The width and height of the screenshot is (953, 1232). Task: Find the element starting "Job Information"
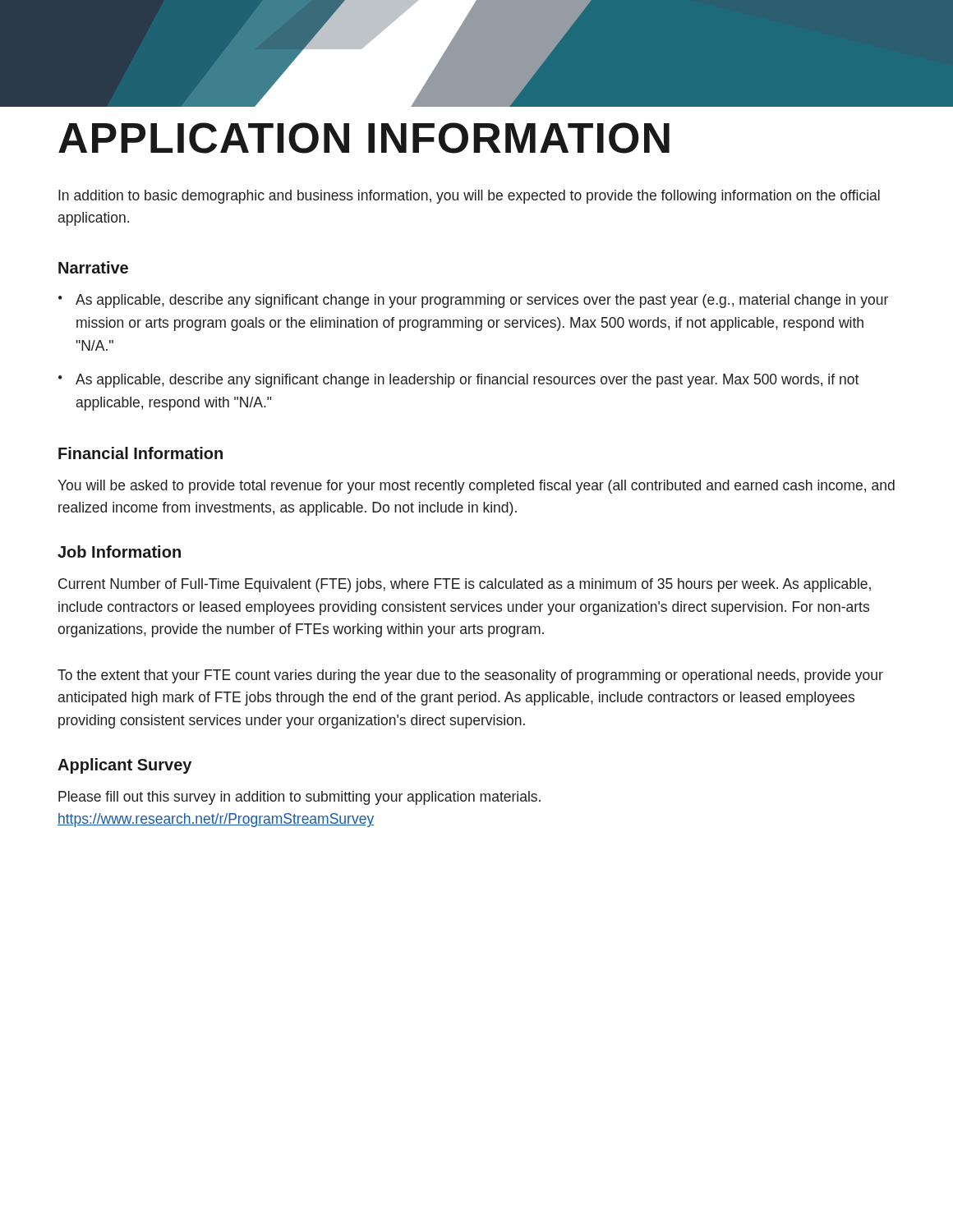pyautogui.click(x=120, y=552)
